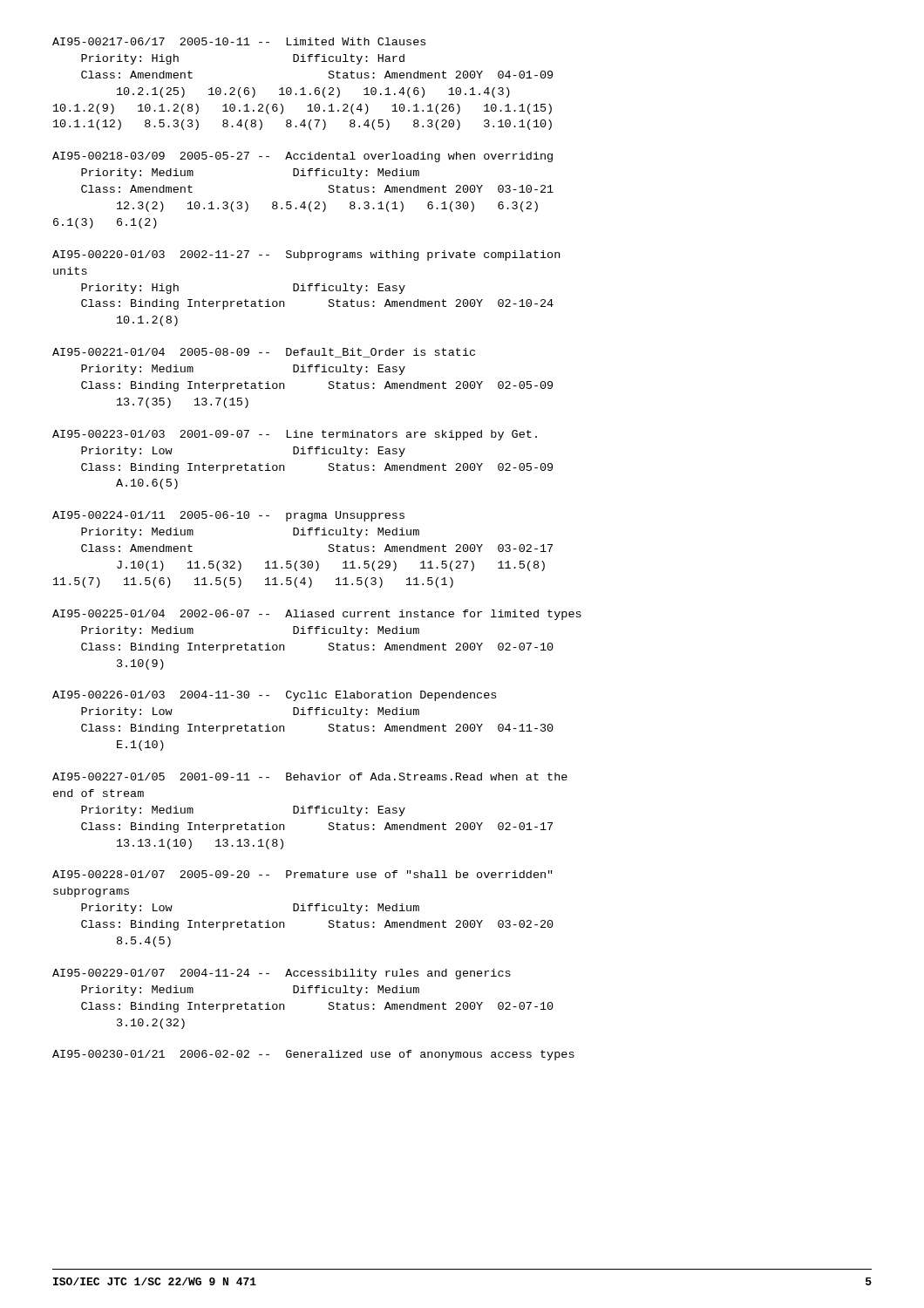924x1308 pixels.
Task: Find the region starting "AI95-00220-01/03 2002-11-27 -- Subprograms withing private"
Action: [x=462, y=289]
